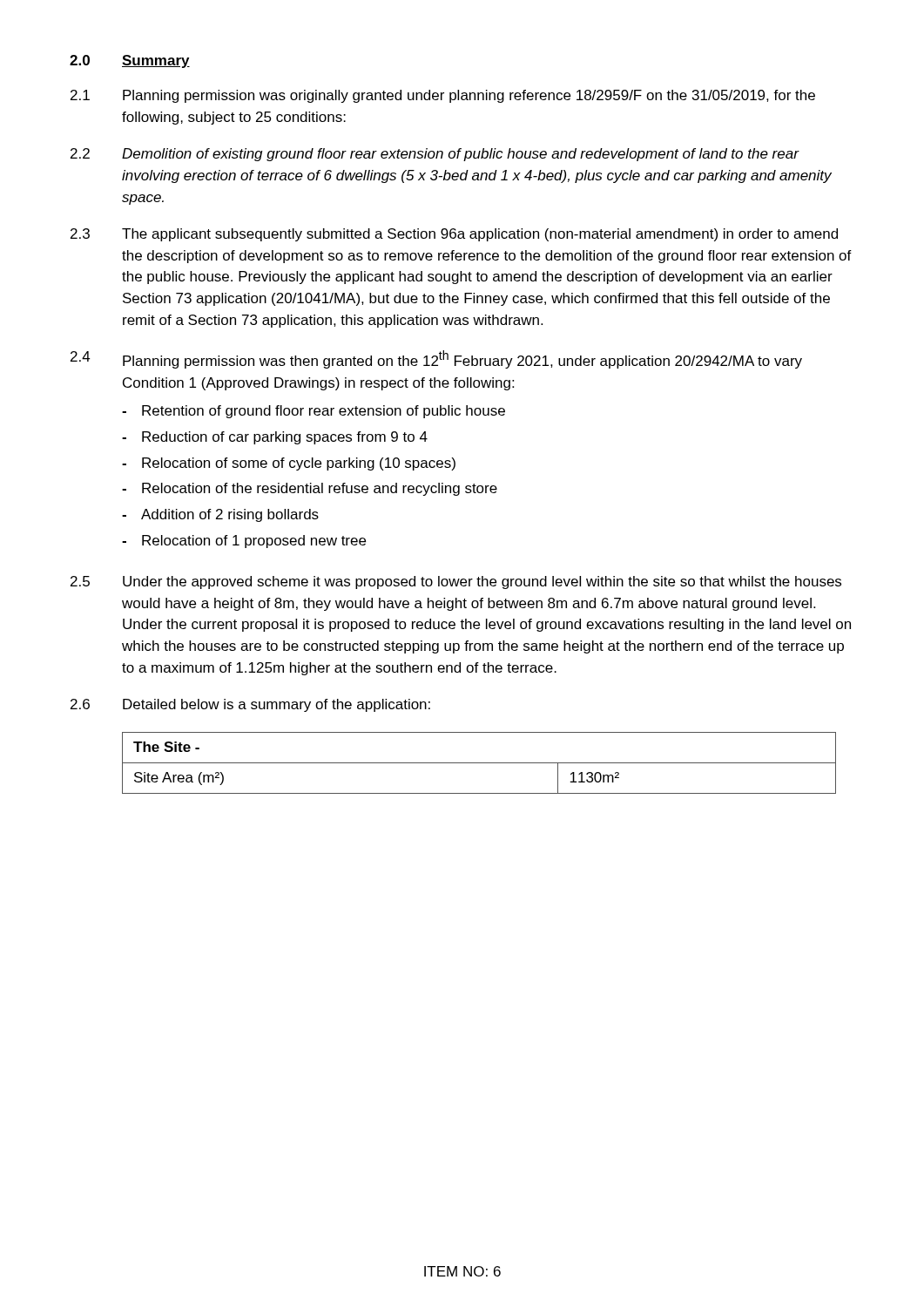The height and width of the screenshot is (1307, 924).
Task: Select the text starting "-Addition of 2 rising bollards"
Action: click(x=220, y=515)
